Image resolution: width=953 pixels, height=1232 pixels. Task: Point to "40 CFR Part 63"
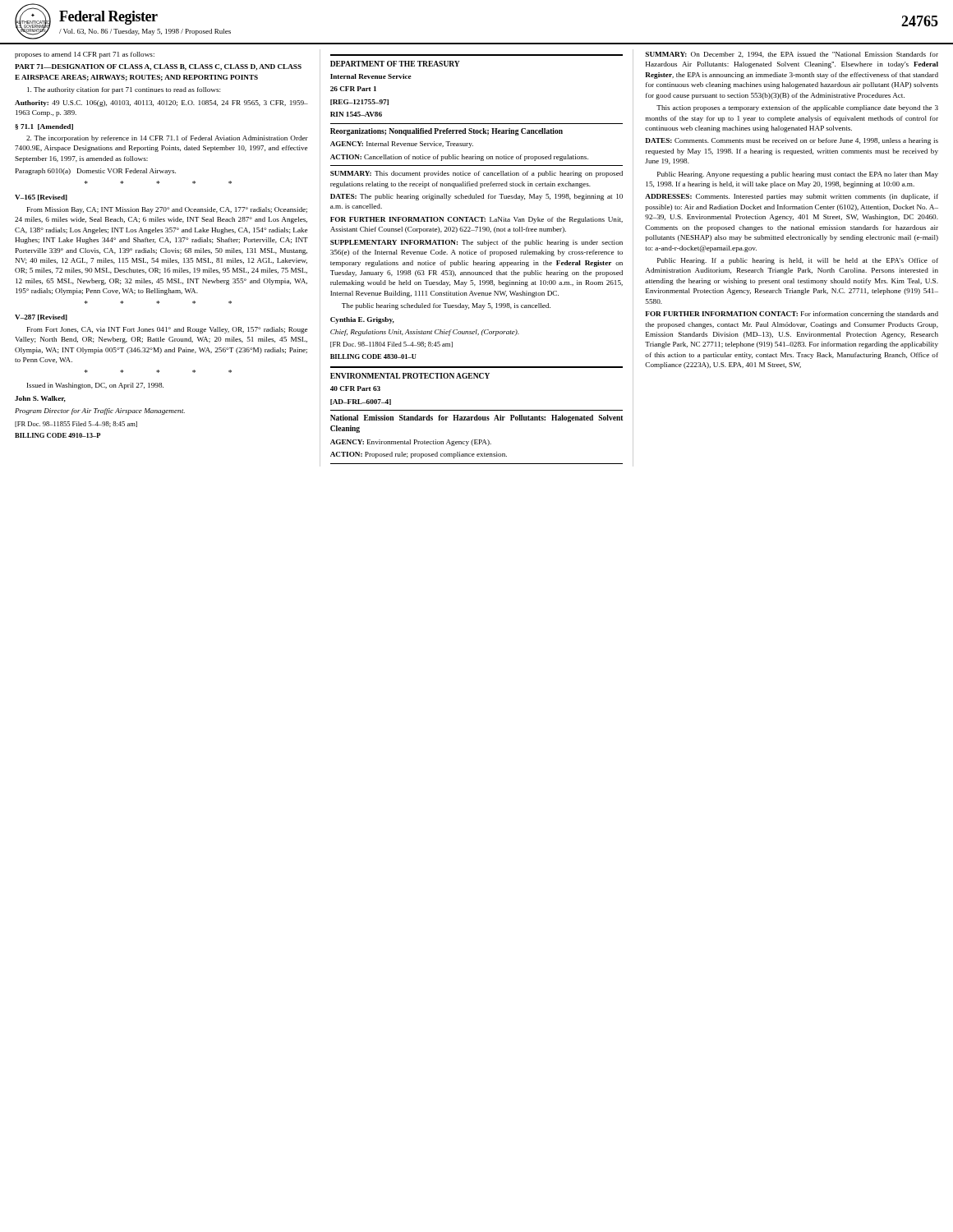476,389
